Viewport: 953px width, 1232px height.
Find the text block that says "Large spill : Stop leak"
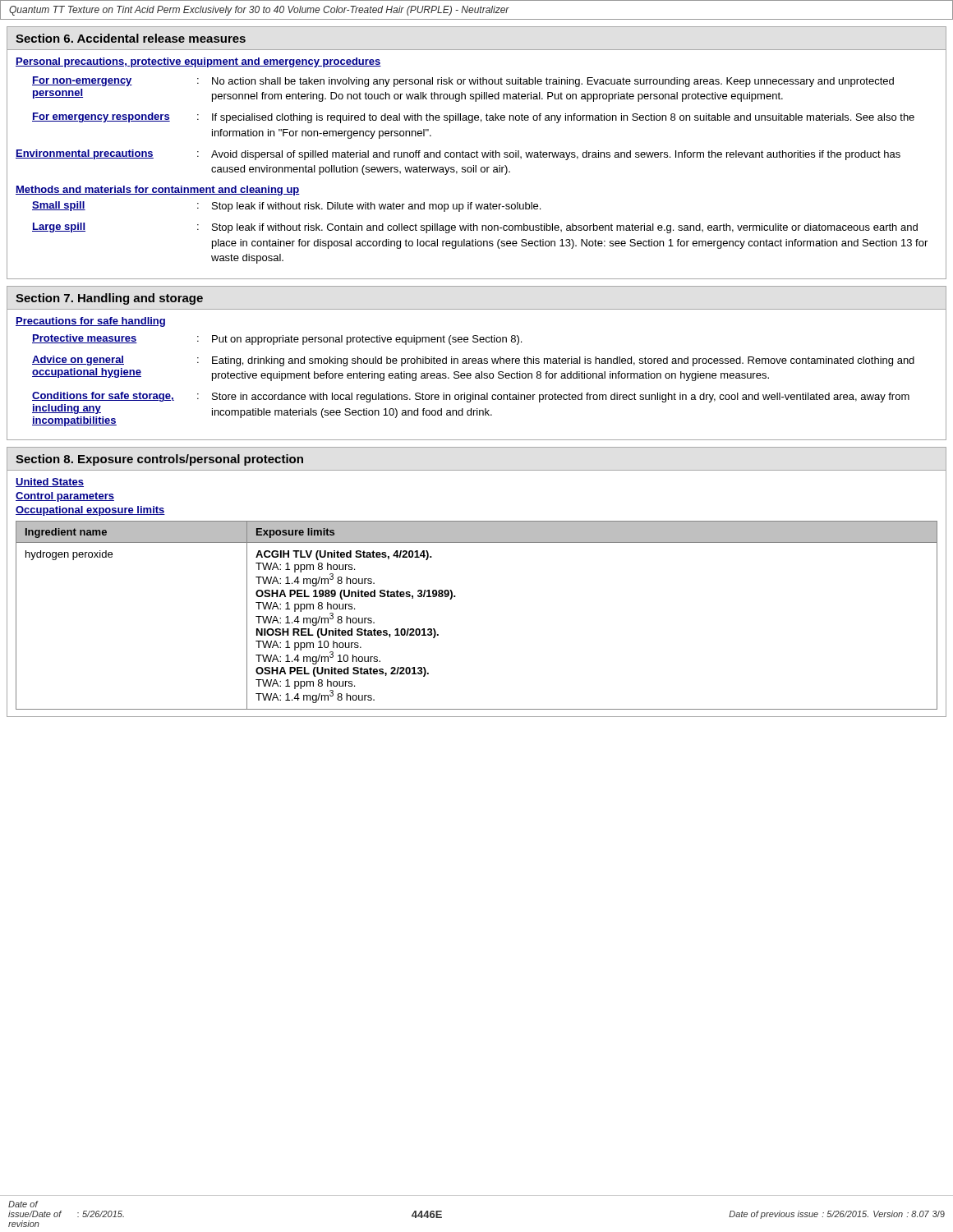coord(476,243)
